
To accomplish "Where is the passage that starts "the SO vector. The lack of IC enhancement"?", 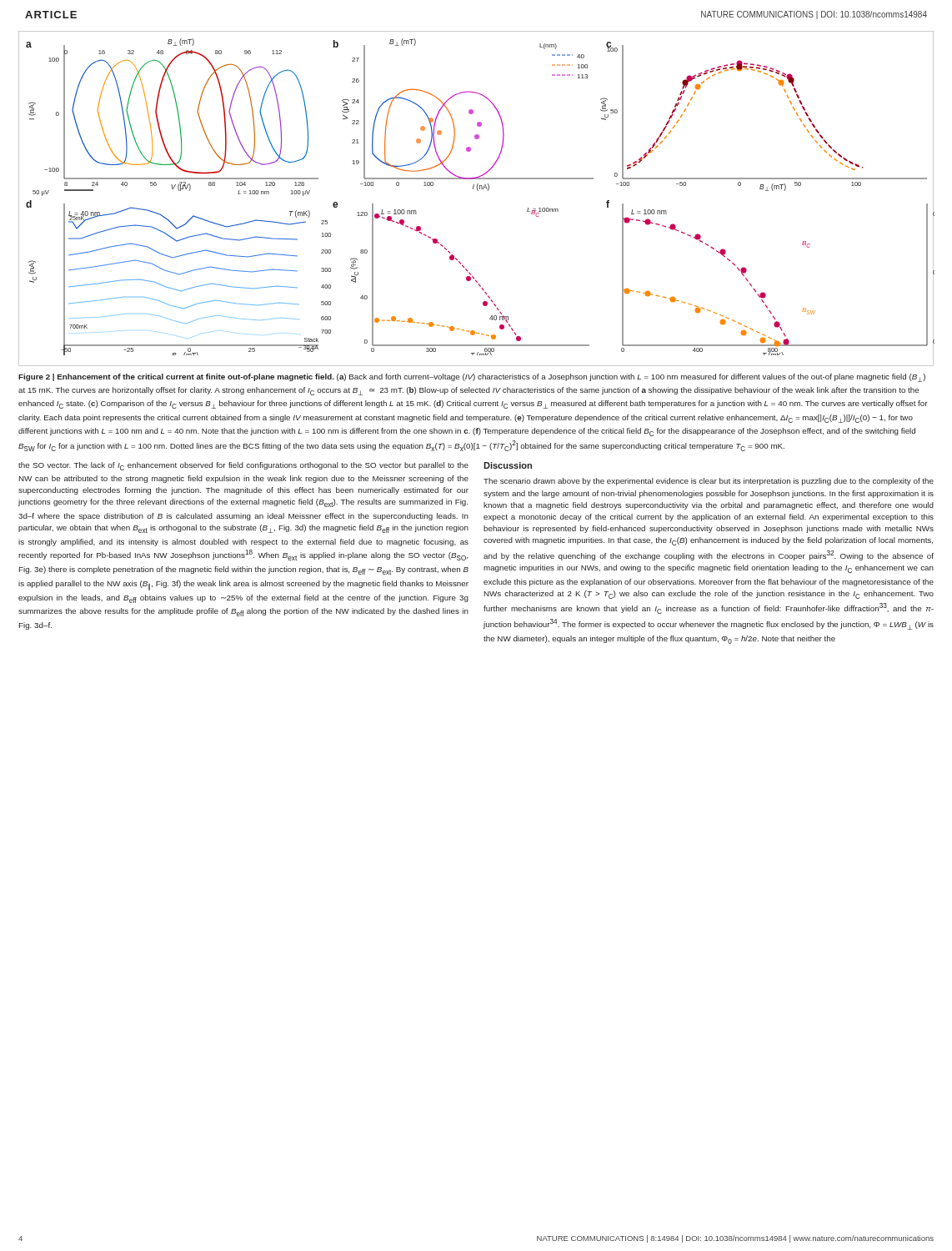I will (243, 545).
